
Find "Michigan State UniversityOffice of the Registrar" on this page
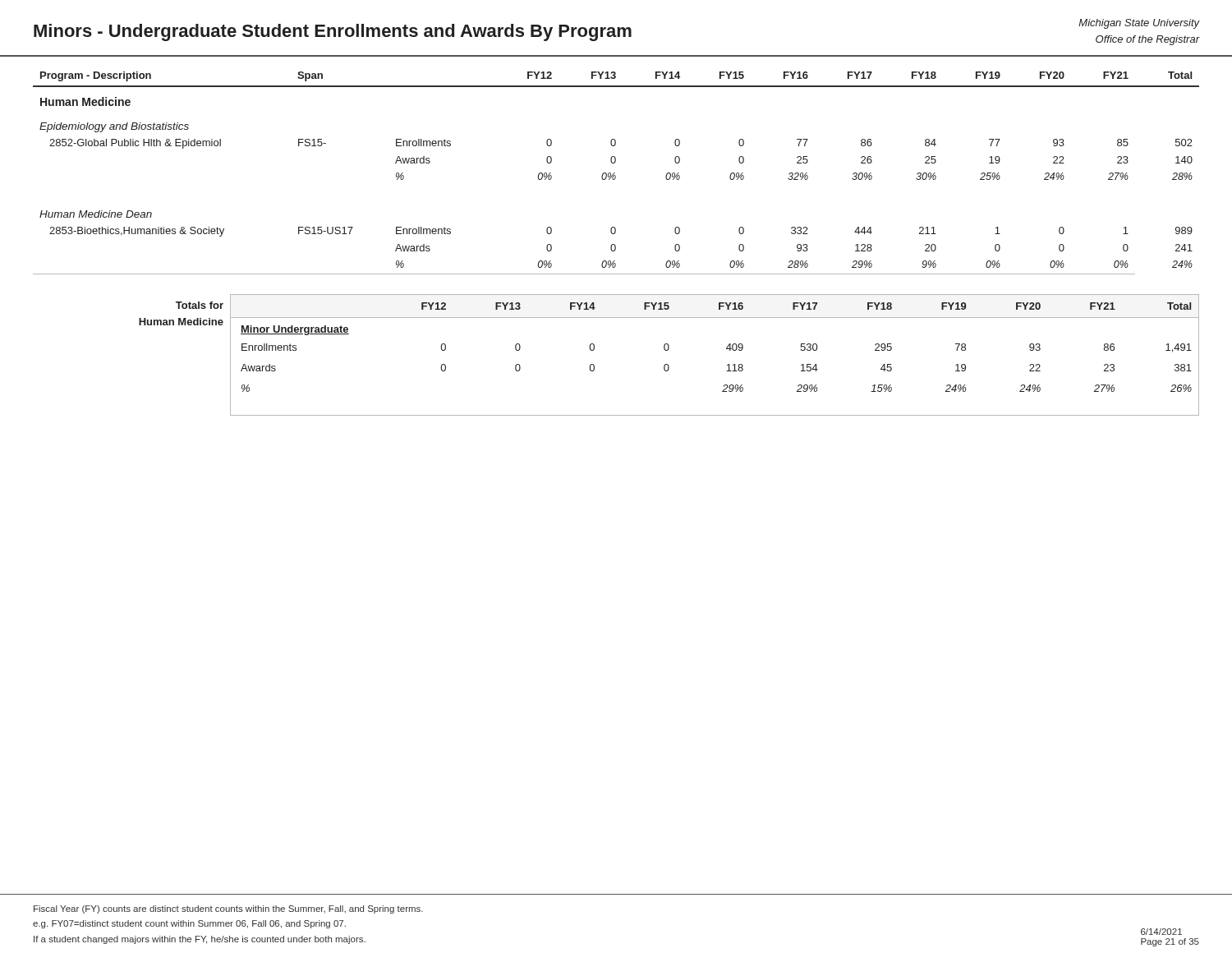pos(1139,31)
